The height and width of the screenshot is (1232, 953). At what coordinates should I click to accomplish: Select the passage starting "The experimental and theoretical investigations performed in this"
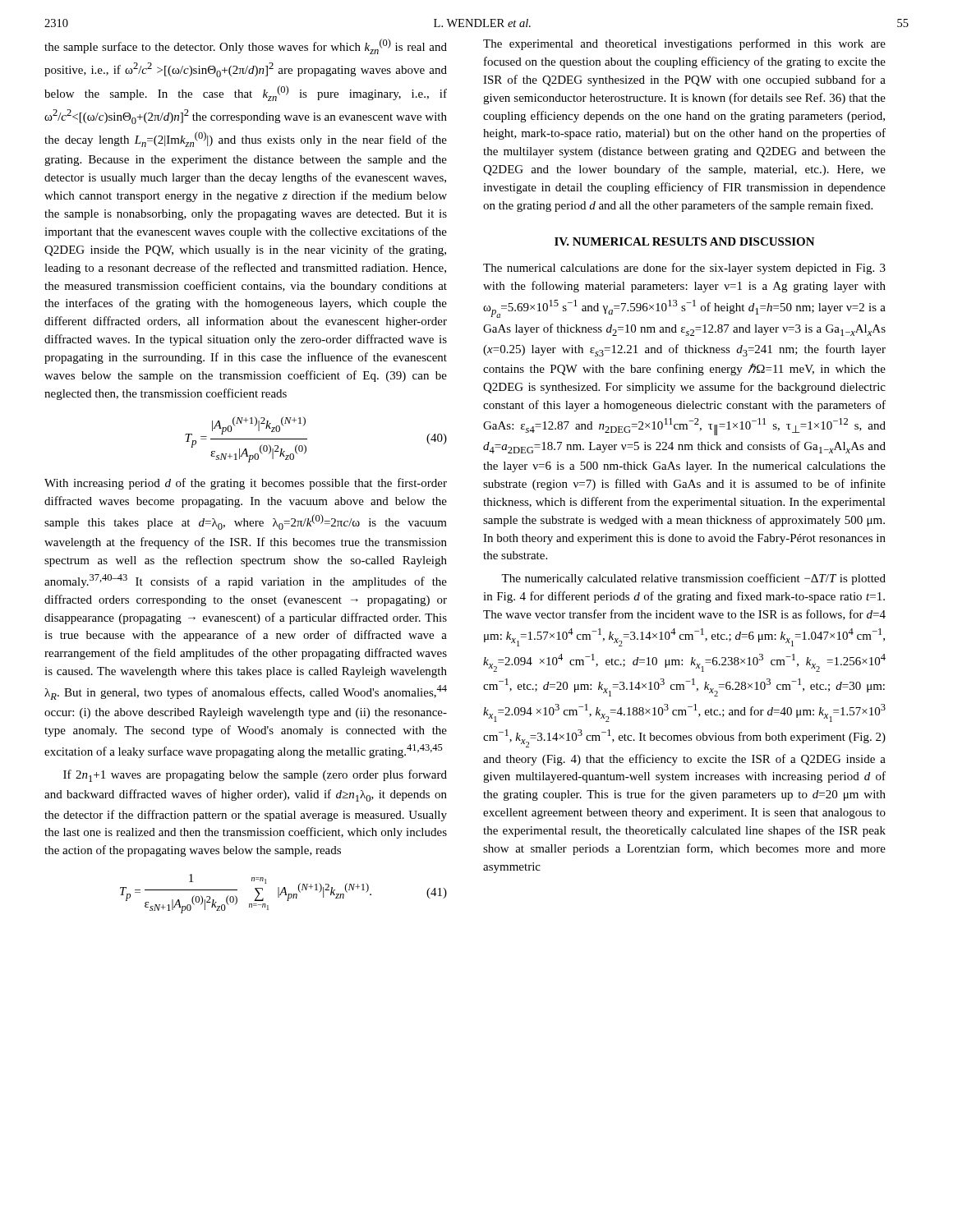[x=684, y=125]
